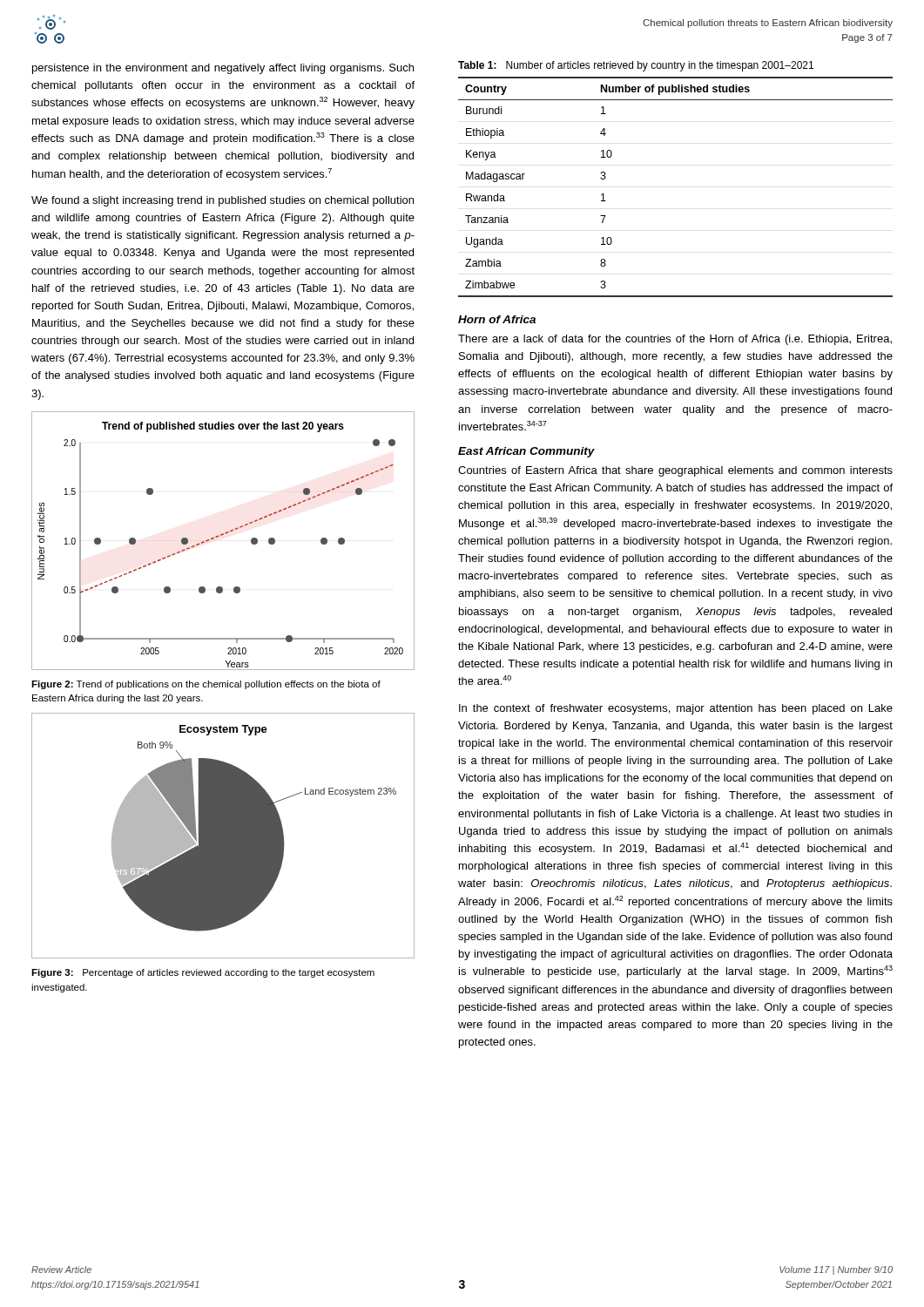This screenshot has height=1307, width=924.
Task: Point to the caption beginning "Figure 2: Trend of publications on"
Action: click(x=206, y=691)
